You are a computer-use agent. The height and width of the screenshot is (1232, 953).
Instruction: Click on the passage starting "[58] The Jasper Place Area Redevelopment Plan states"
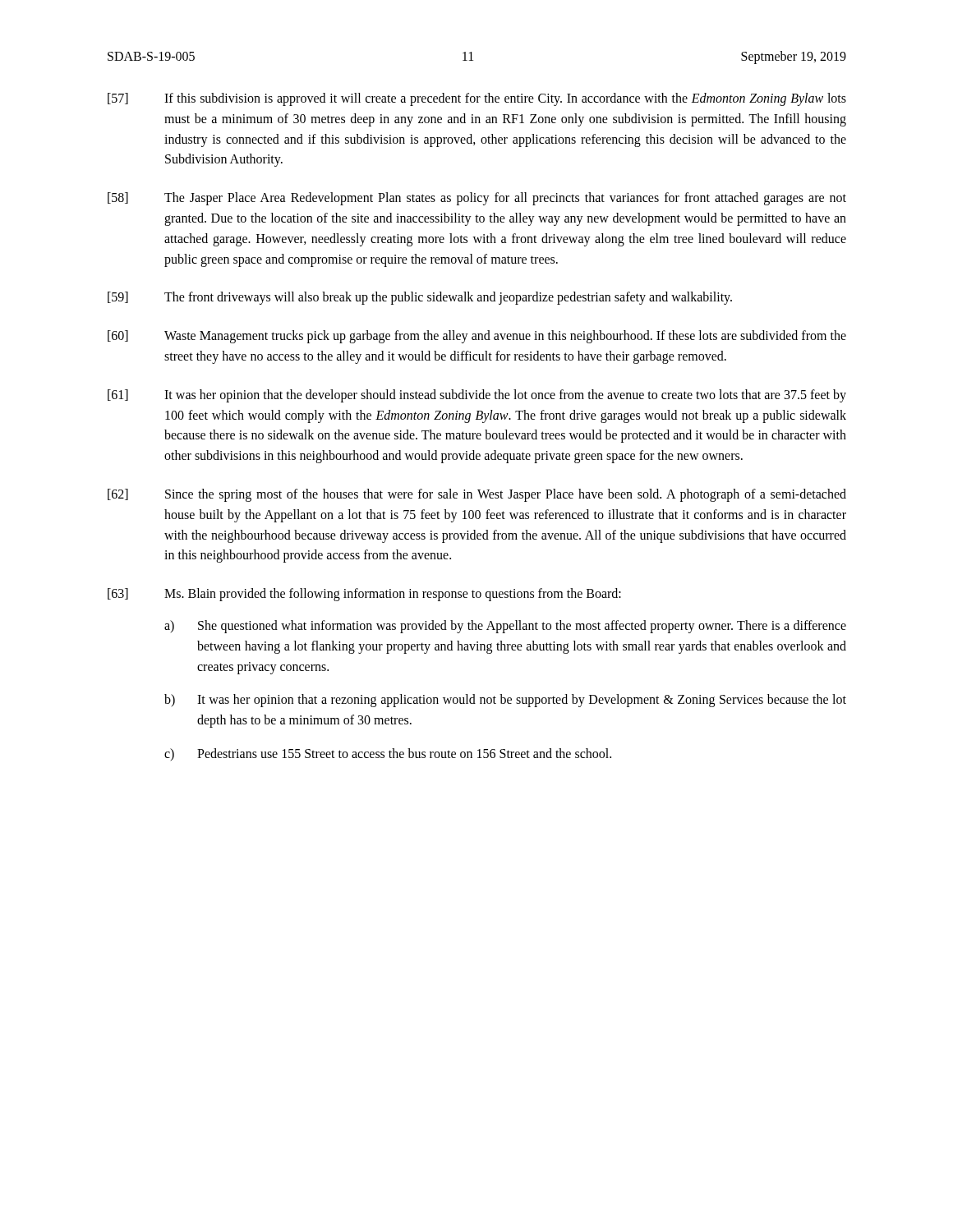(476, 229)
